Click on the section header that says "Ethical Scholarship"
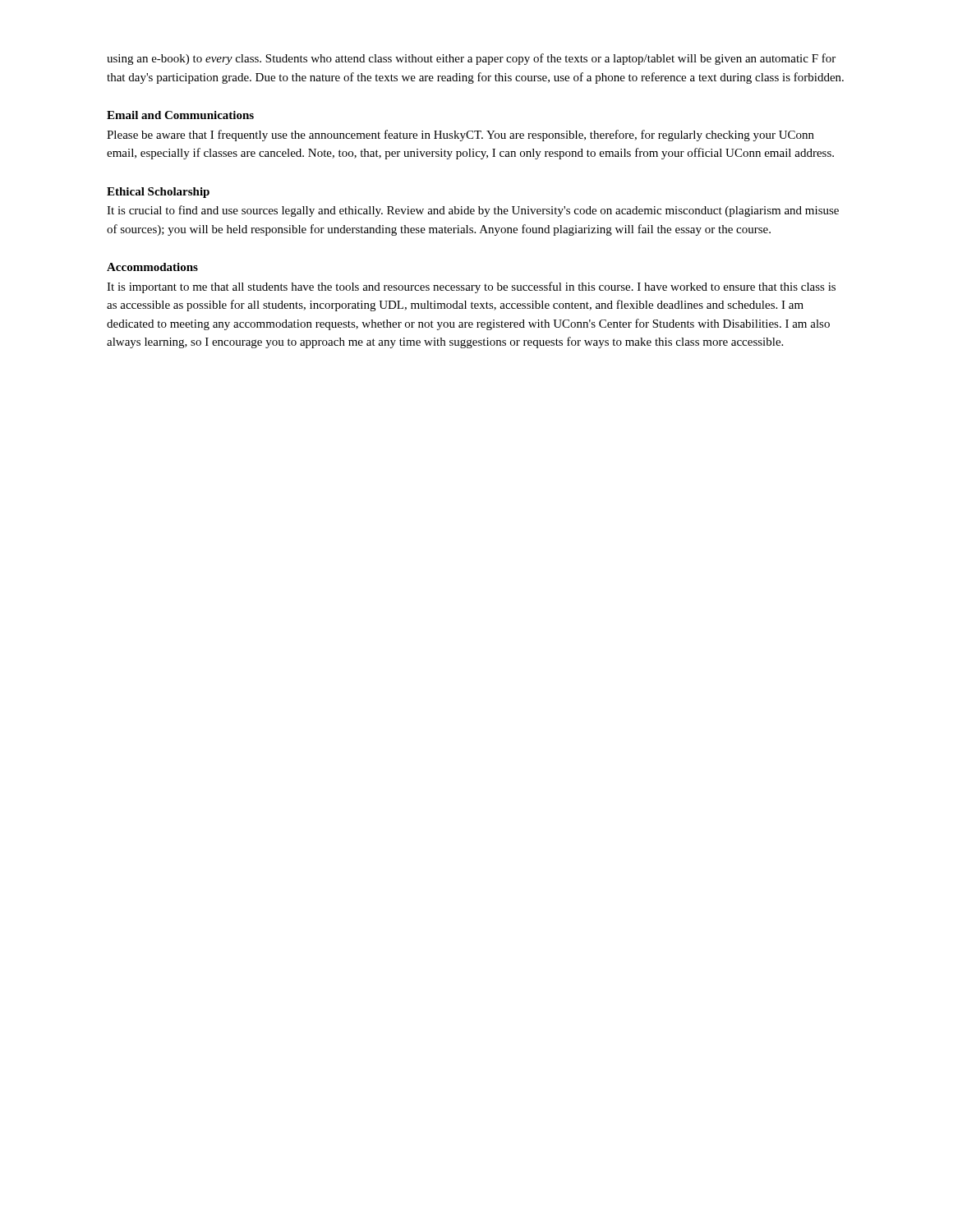Image resolution: width=953 pixels, height=1232 pixels. point(158,193)
